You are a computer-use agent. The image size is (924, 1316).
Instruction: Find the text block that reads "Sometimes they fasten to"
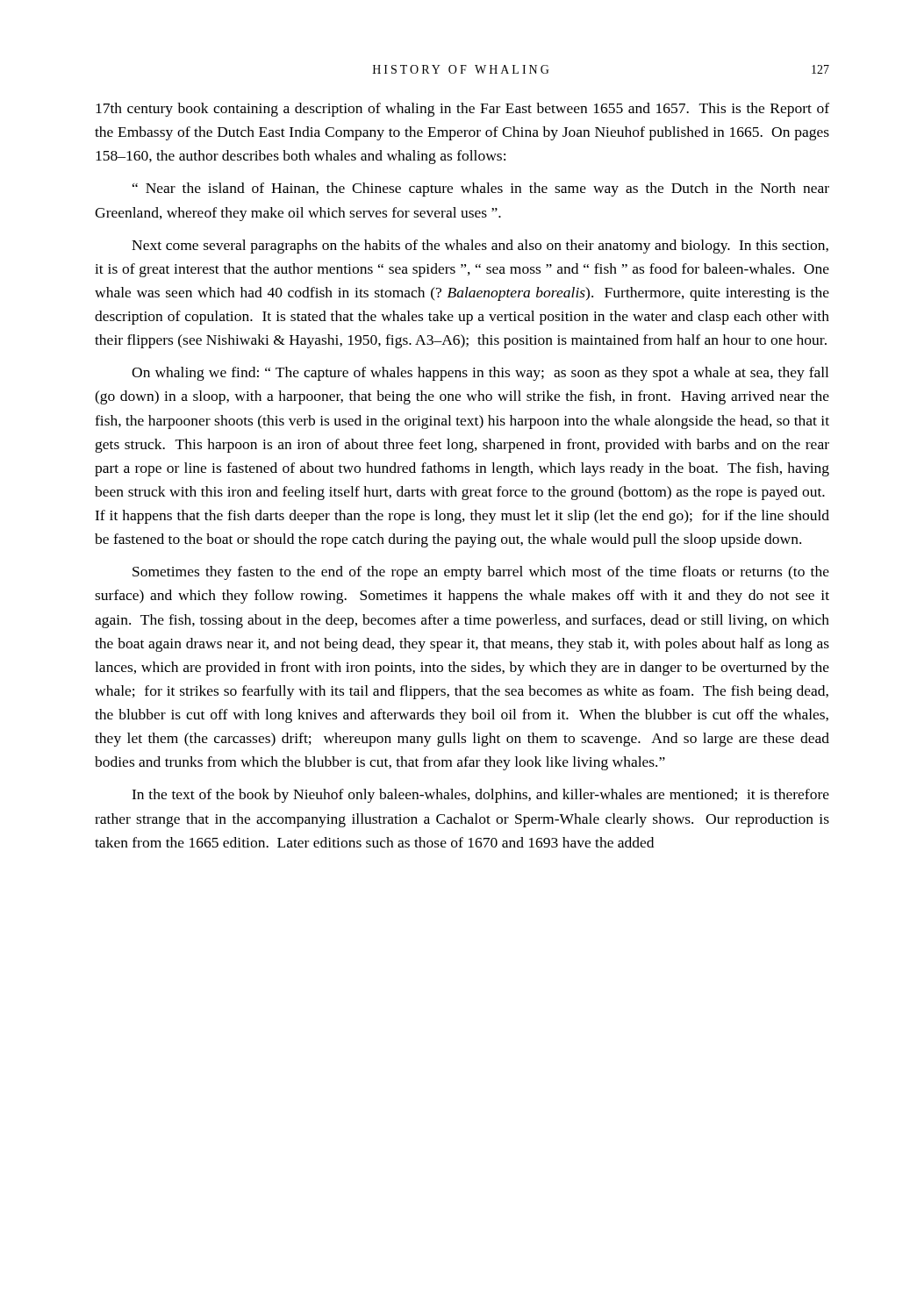[x=462, y=667]
